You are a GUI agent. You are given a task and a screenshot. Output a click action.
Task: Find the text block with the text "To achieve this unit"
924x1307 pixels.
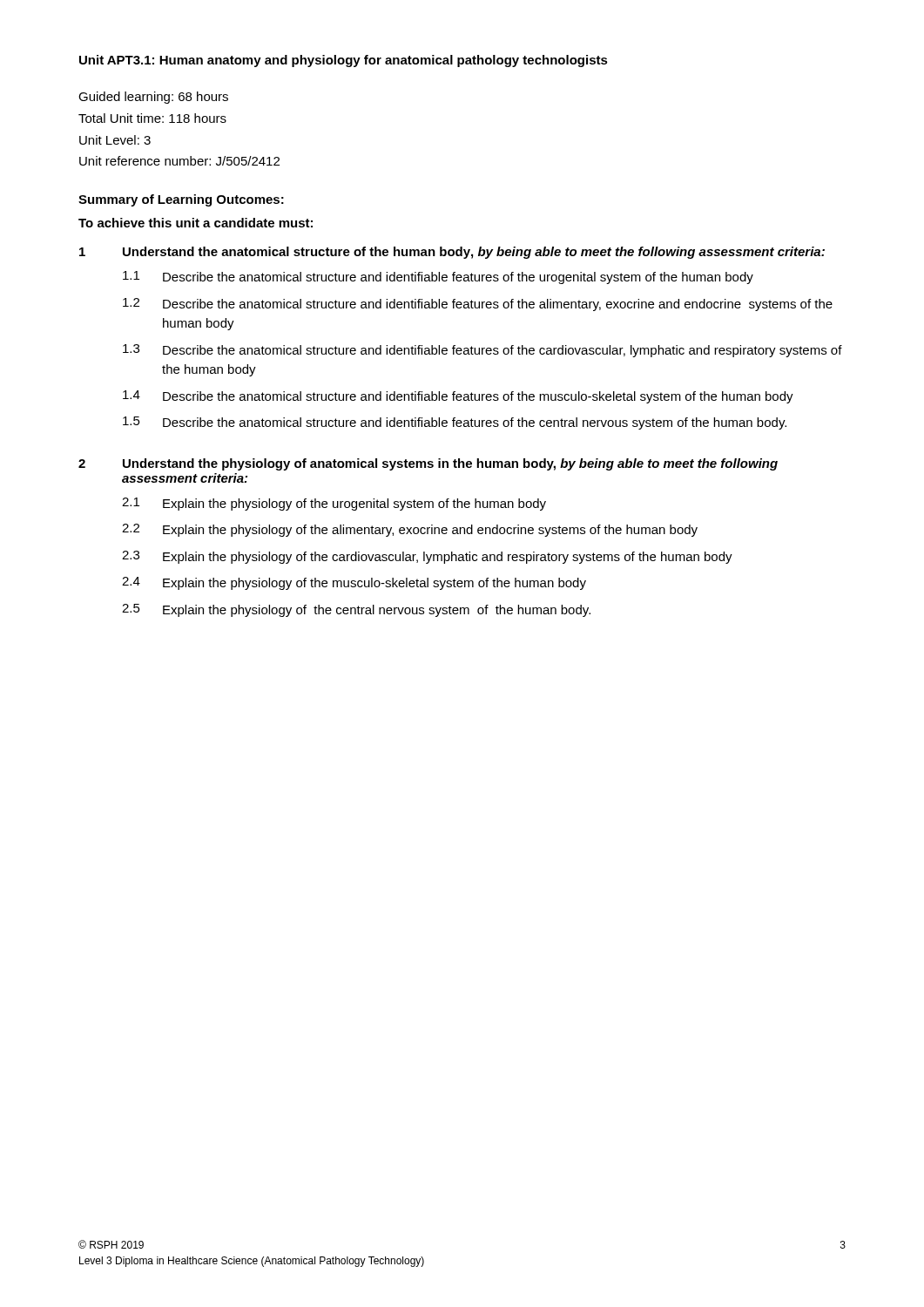[196, 223]
